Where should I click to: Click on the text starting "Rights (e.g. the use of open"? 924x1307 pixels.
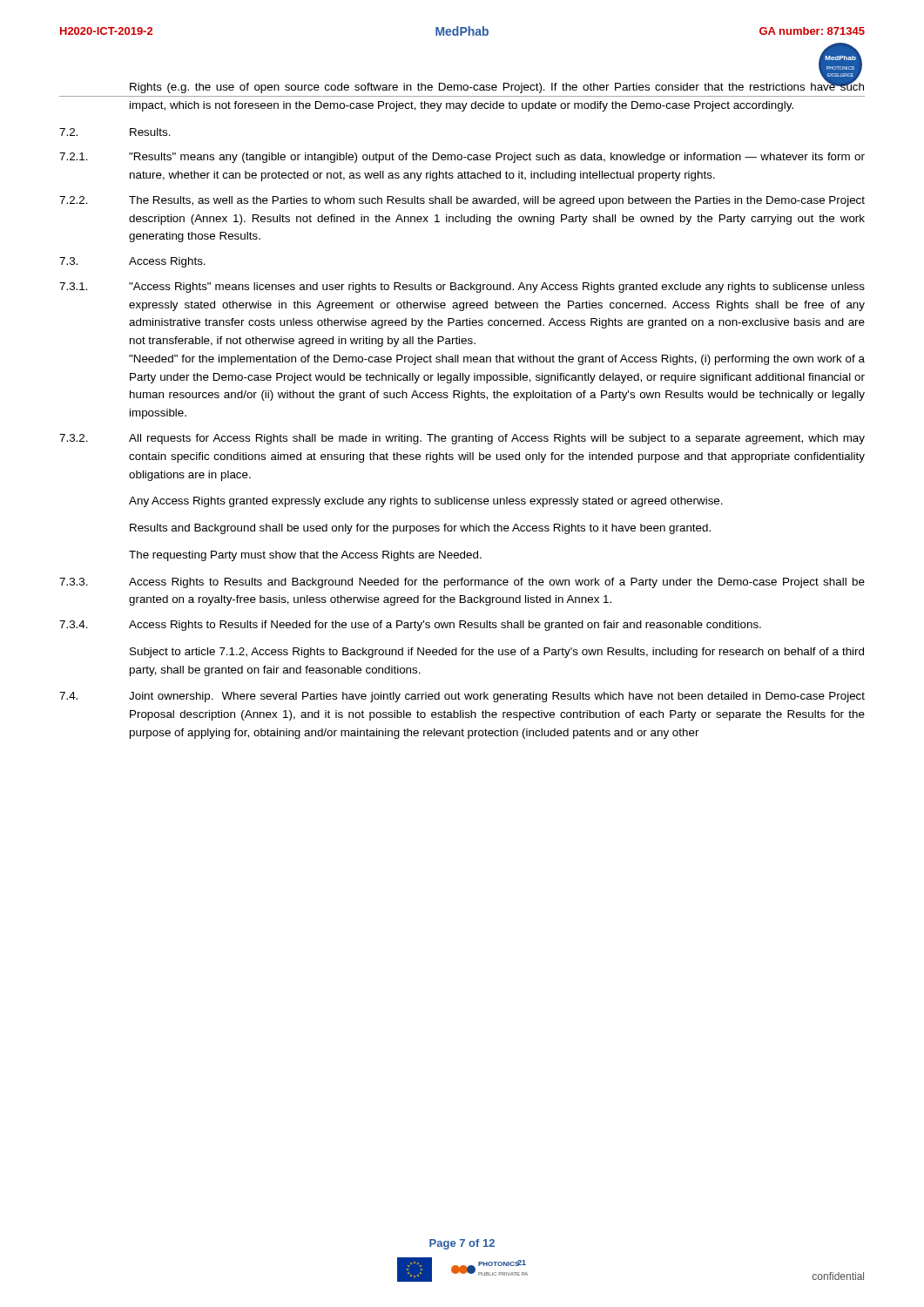tap(497, 96)
